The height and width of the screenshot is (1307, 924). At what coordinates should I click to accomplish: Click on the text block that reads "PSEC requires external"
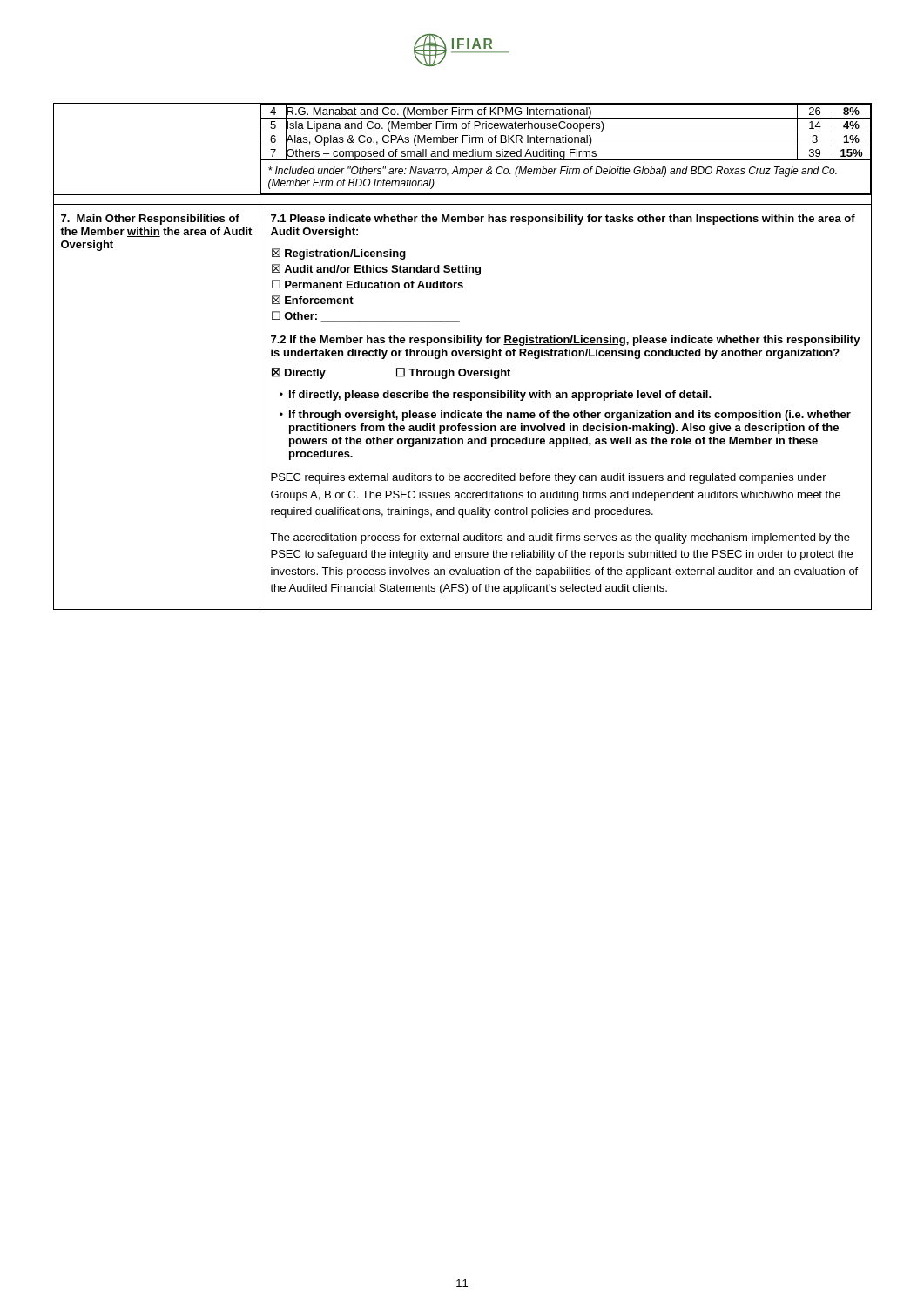click(x=556, y=494)
